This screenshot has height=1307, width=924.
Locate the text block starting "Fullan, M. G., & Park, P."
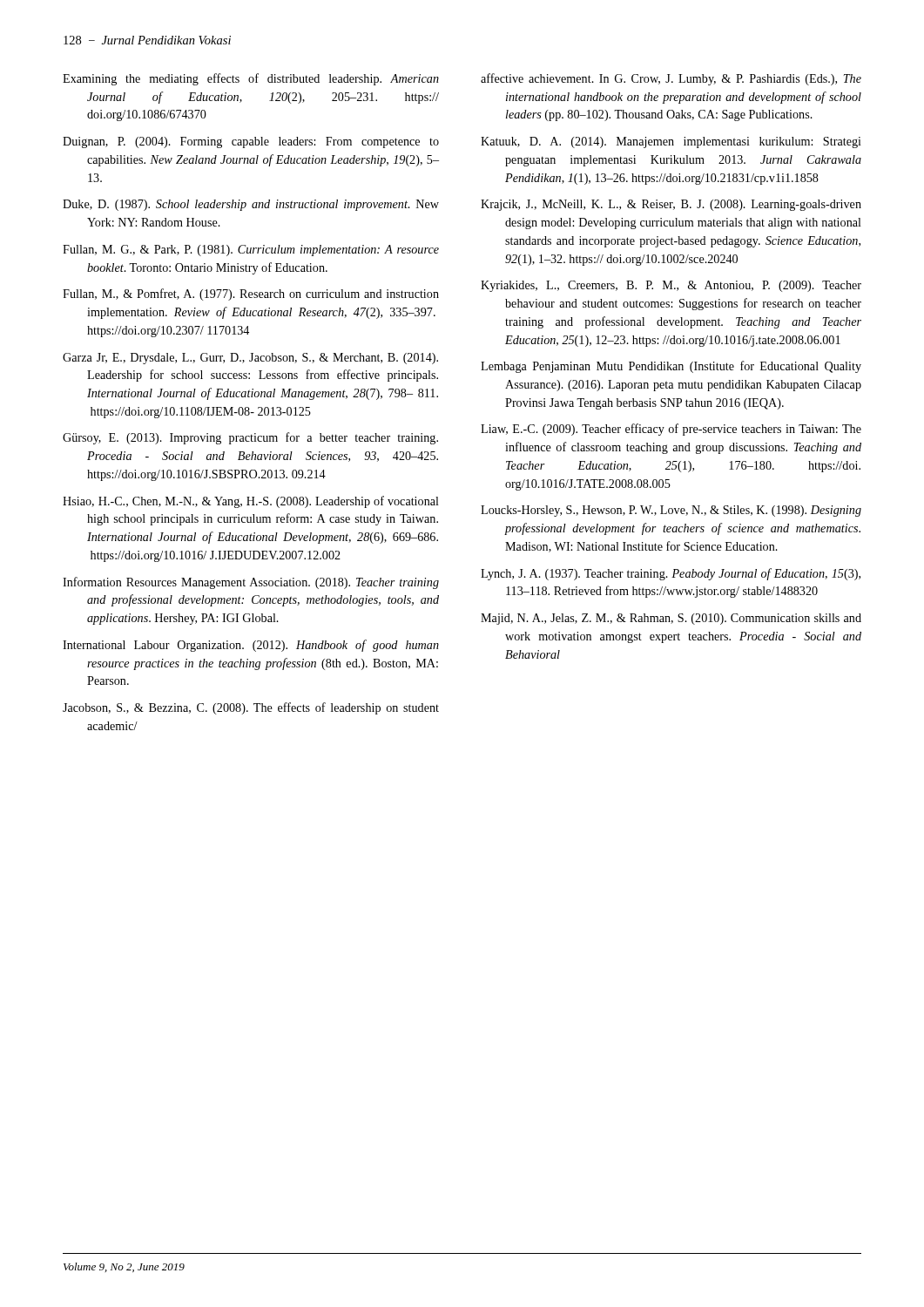point(251,258)
